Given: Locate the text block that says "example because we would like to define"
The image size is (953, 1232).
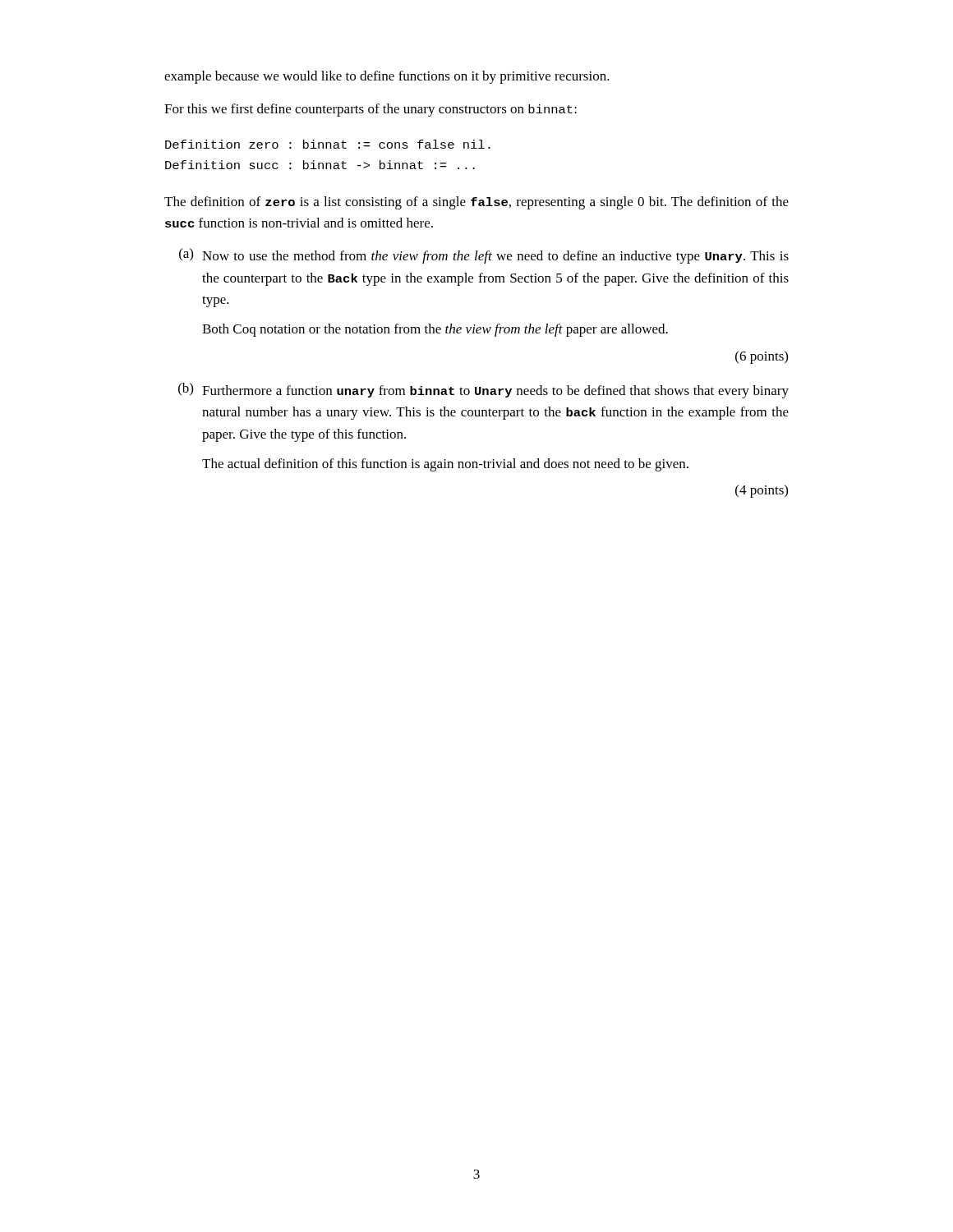Looking at the screenshot, I should coord(387,76).
